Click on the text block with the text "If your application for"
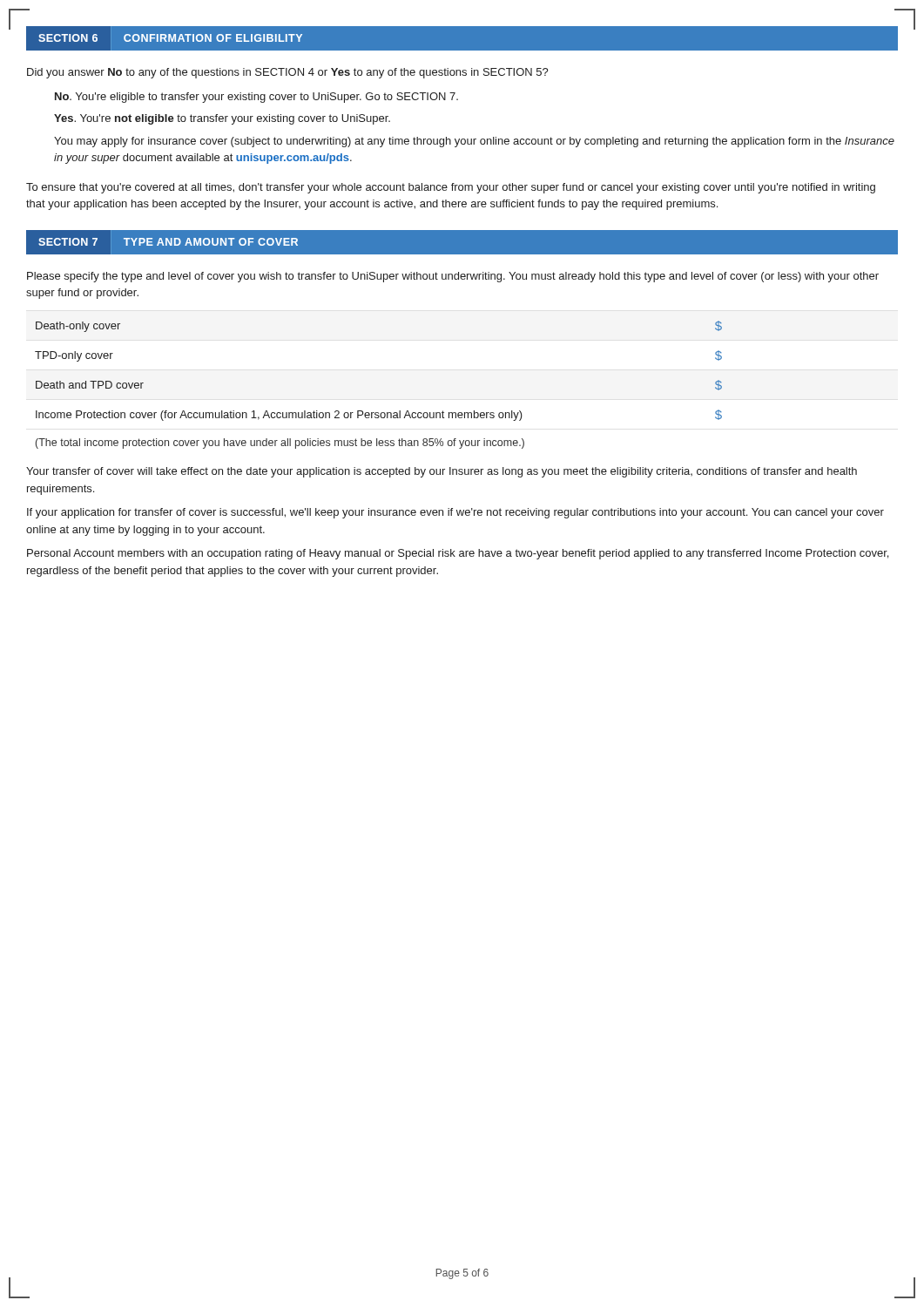924x1307 pixels. tap(455, 521)
